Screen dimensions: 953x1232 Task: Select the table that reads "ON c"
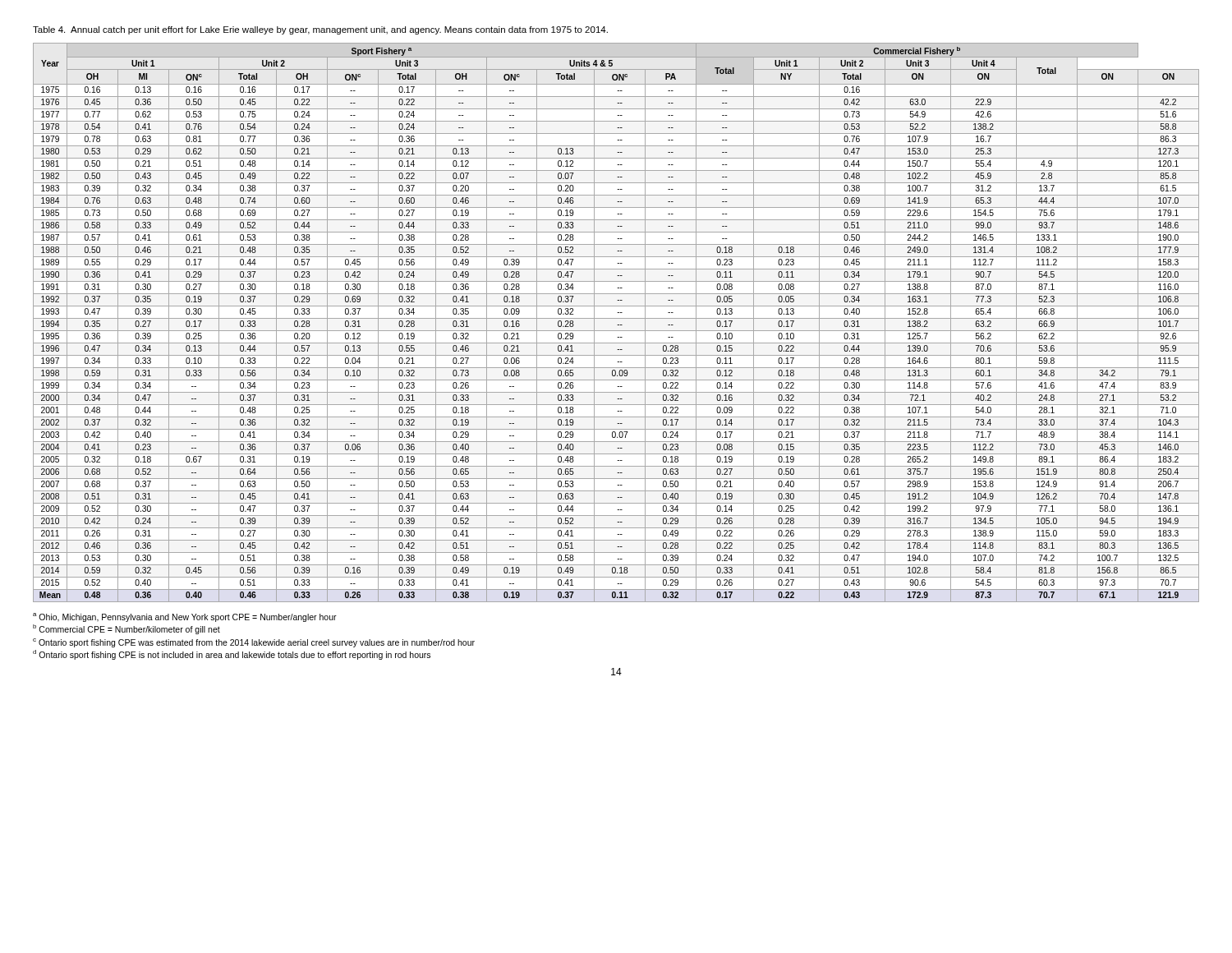[x=616, y=322]
